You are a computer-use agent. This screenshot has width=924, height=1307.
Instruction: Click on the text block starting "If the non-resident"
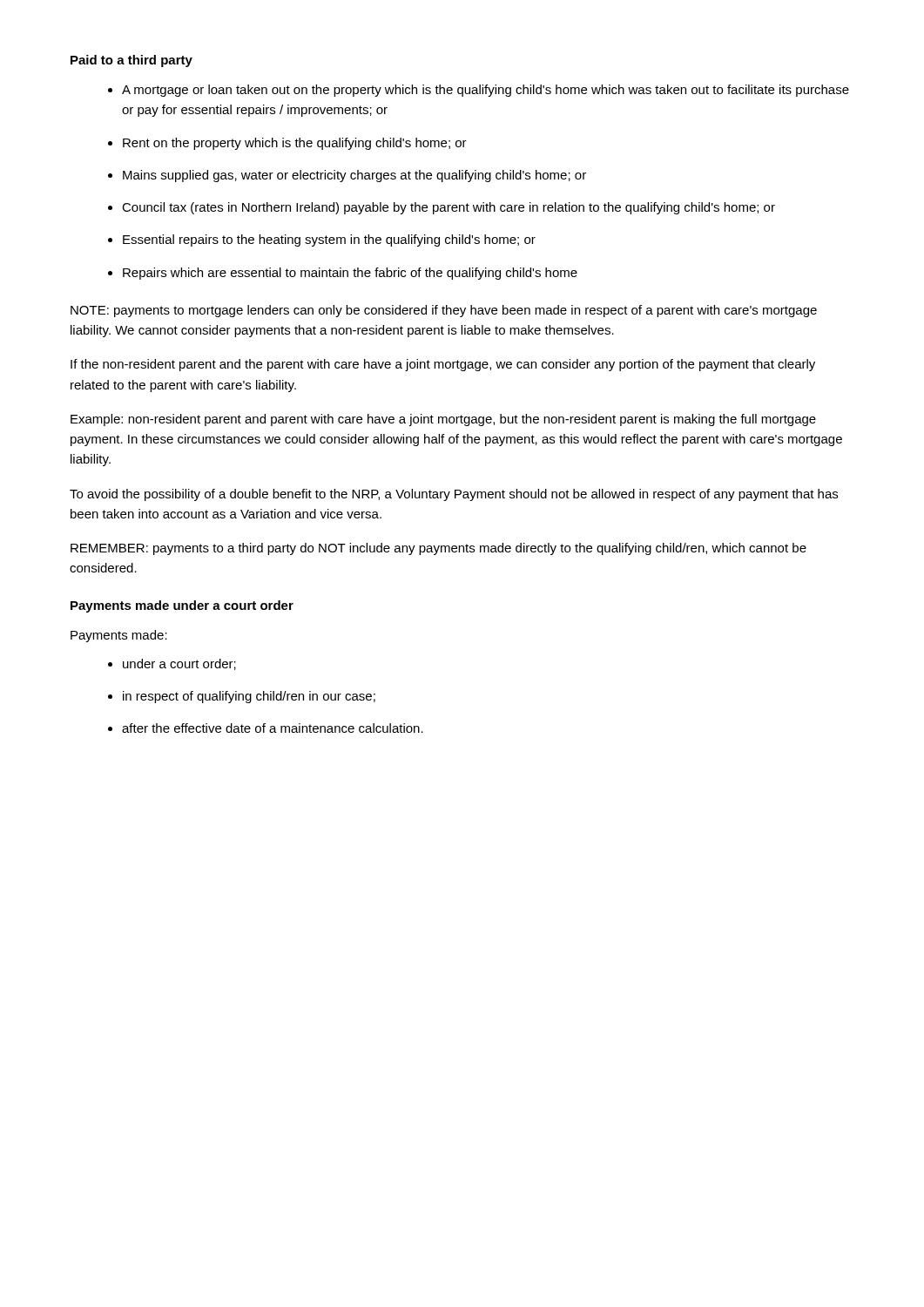coord(443,374)
